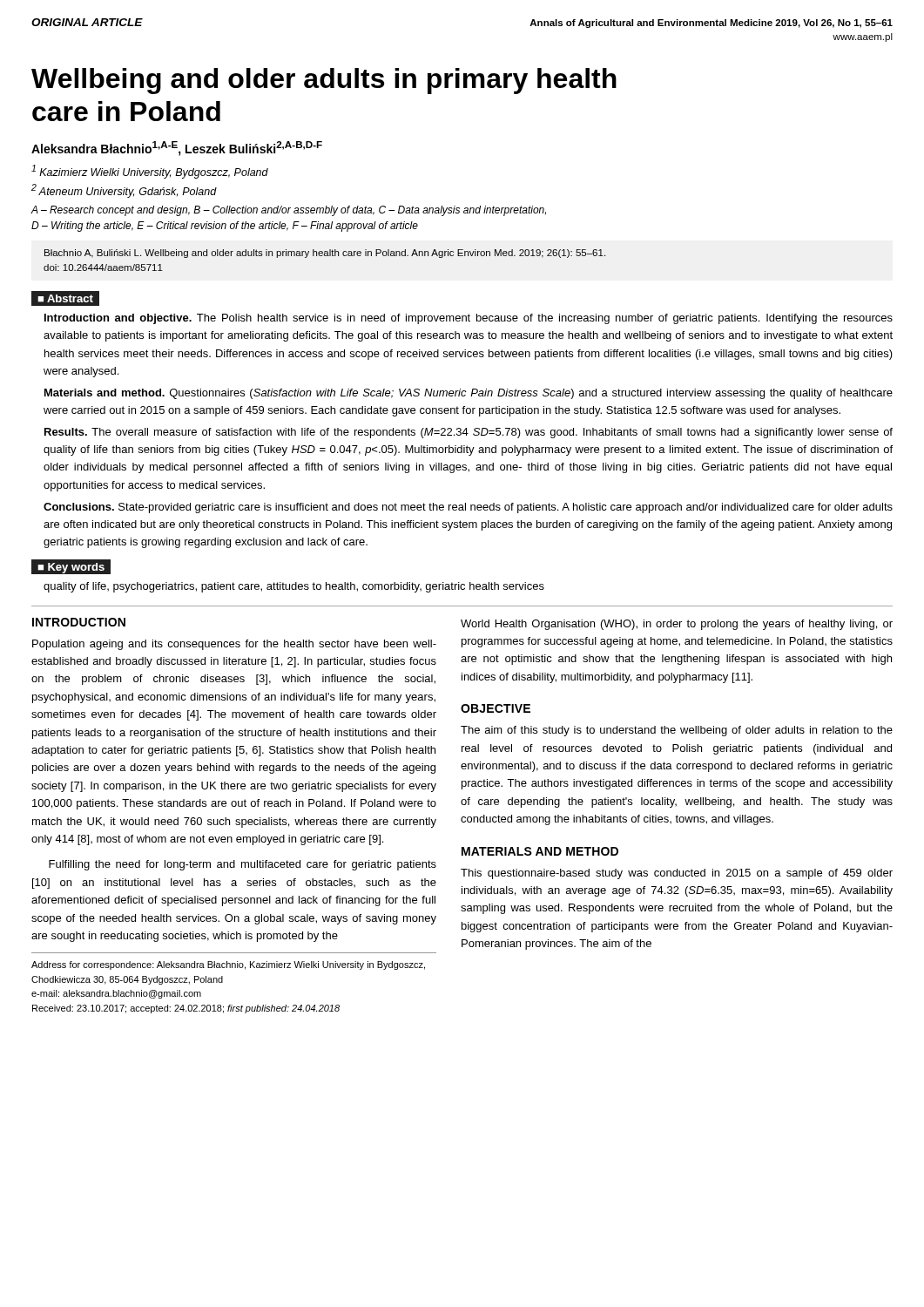
Task: Locate the text block with the text "1 Kazimierz Wielki University, Bydgoszcz, Poland 2 Ateneum"
Action: pos(150,181)
